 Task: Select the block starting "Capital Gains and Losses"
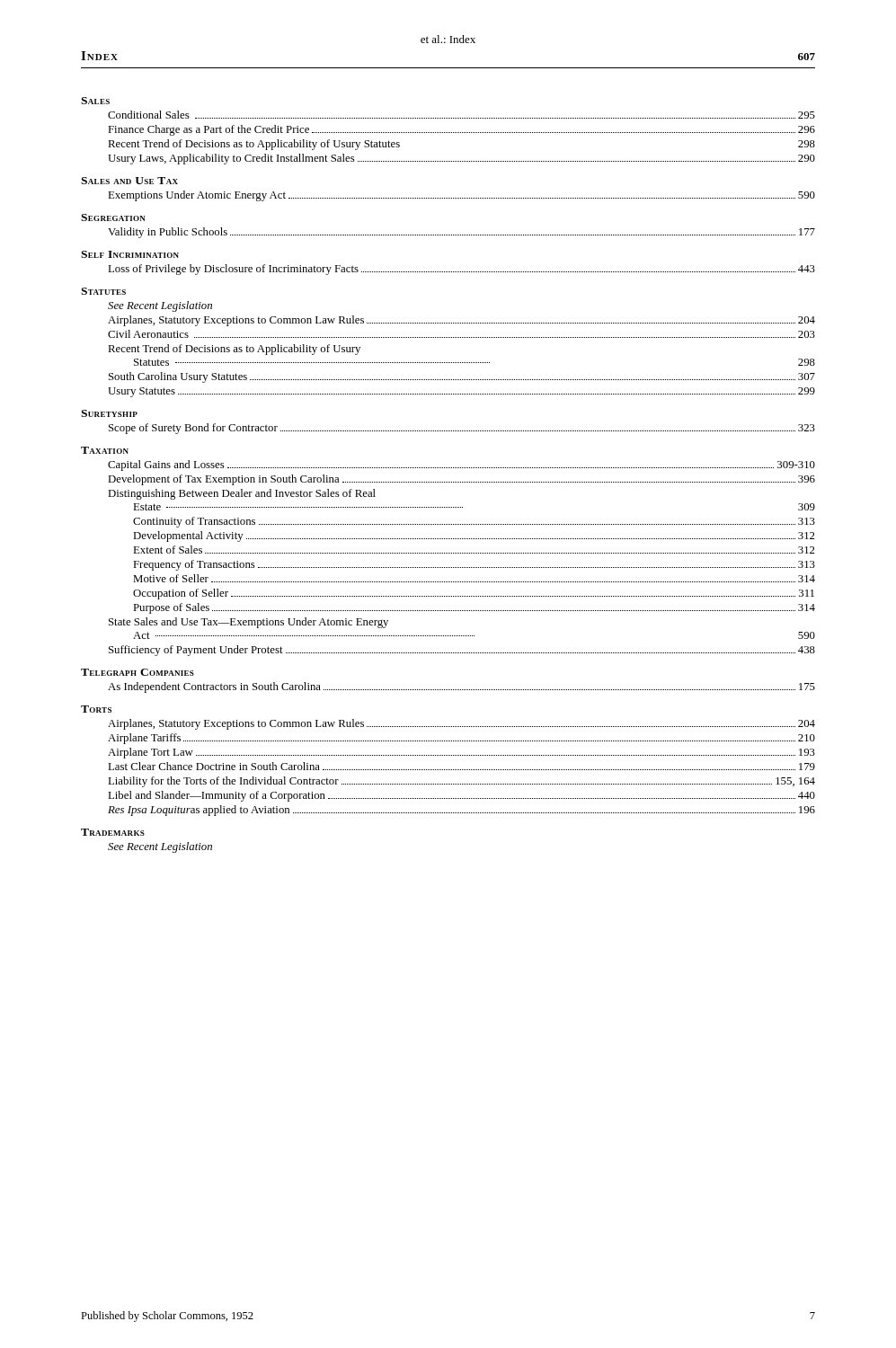(448, 465)
